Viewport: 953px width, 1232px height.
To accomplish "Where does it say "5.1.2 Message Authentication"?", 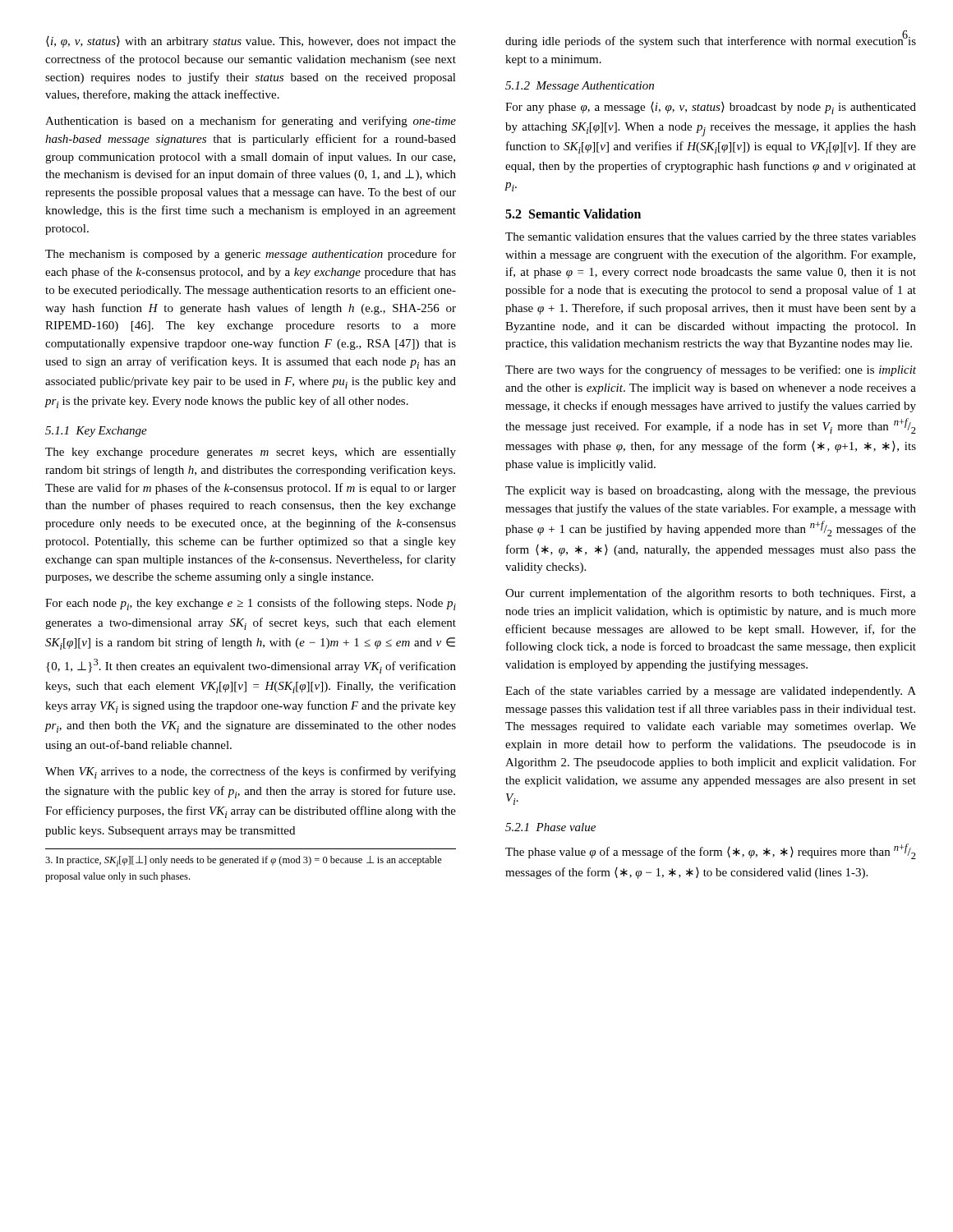I will click(580, 85).
